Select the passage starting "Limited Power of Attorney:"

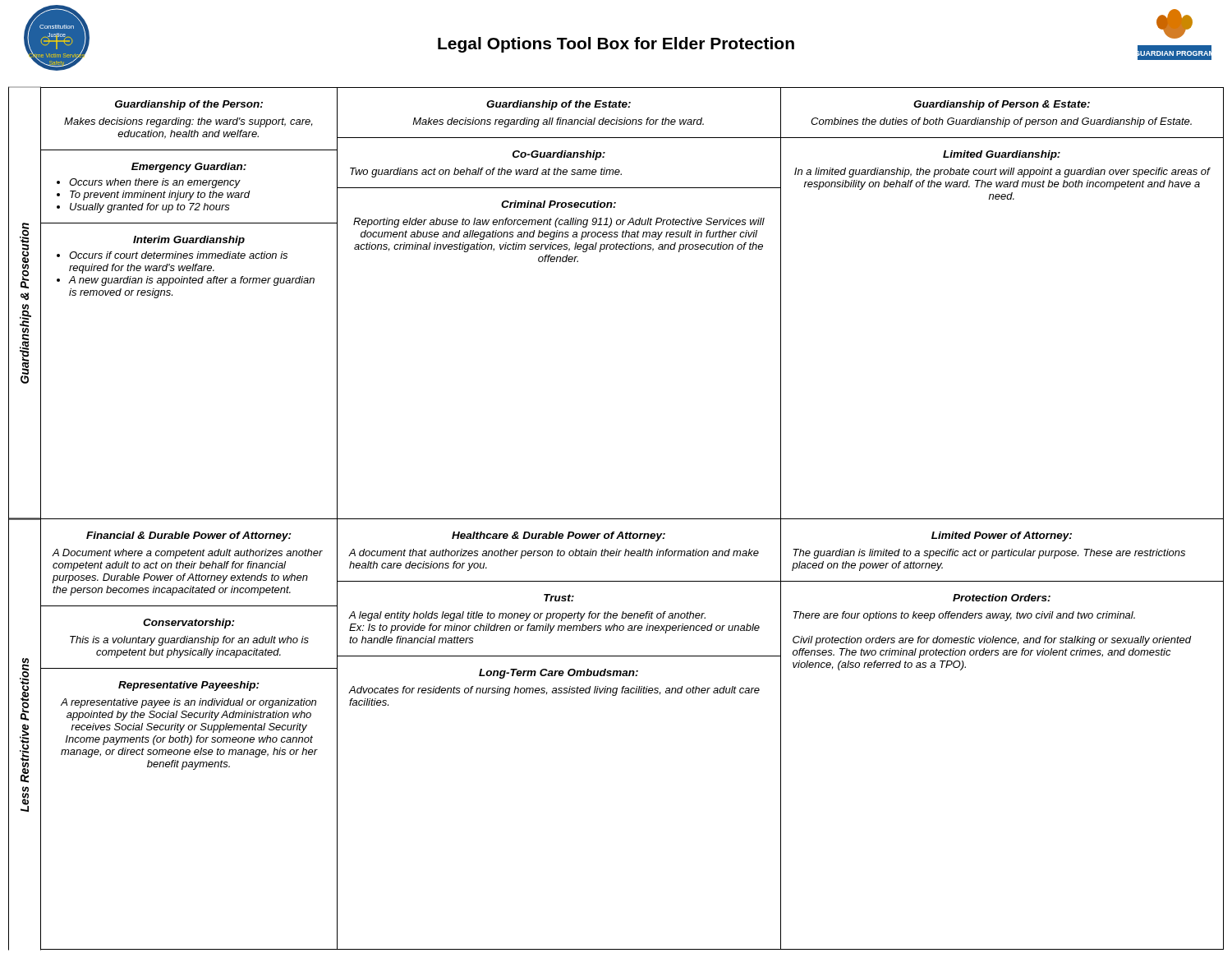point(1002,535)
